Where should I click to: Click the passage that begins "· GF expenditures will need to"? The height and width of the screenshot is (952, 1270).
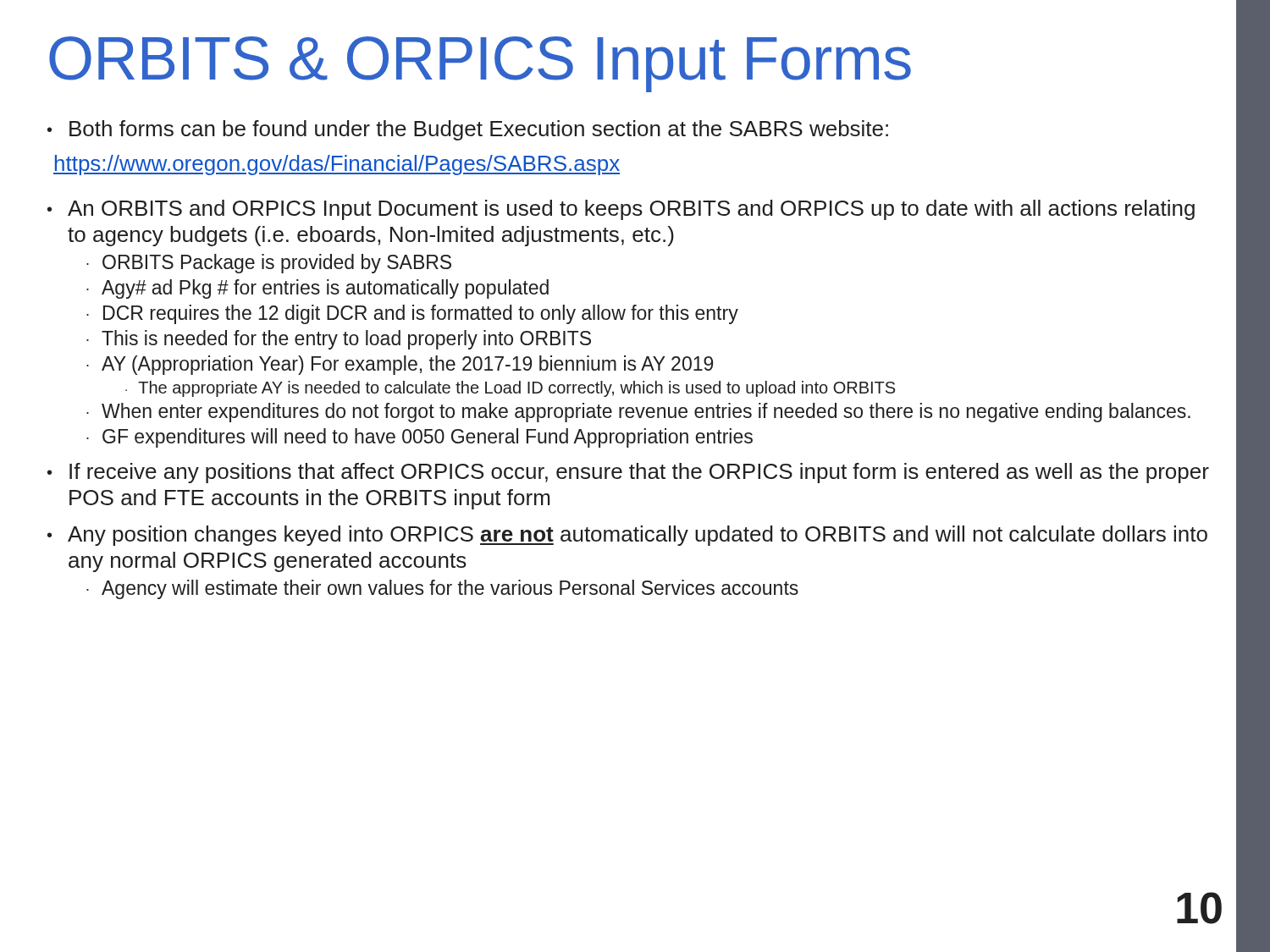pyautogui.click(x=652, y=437)
